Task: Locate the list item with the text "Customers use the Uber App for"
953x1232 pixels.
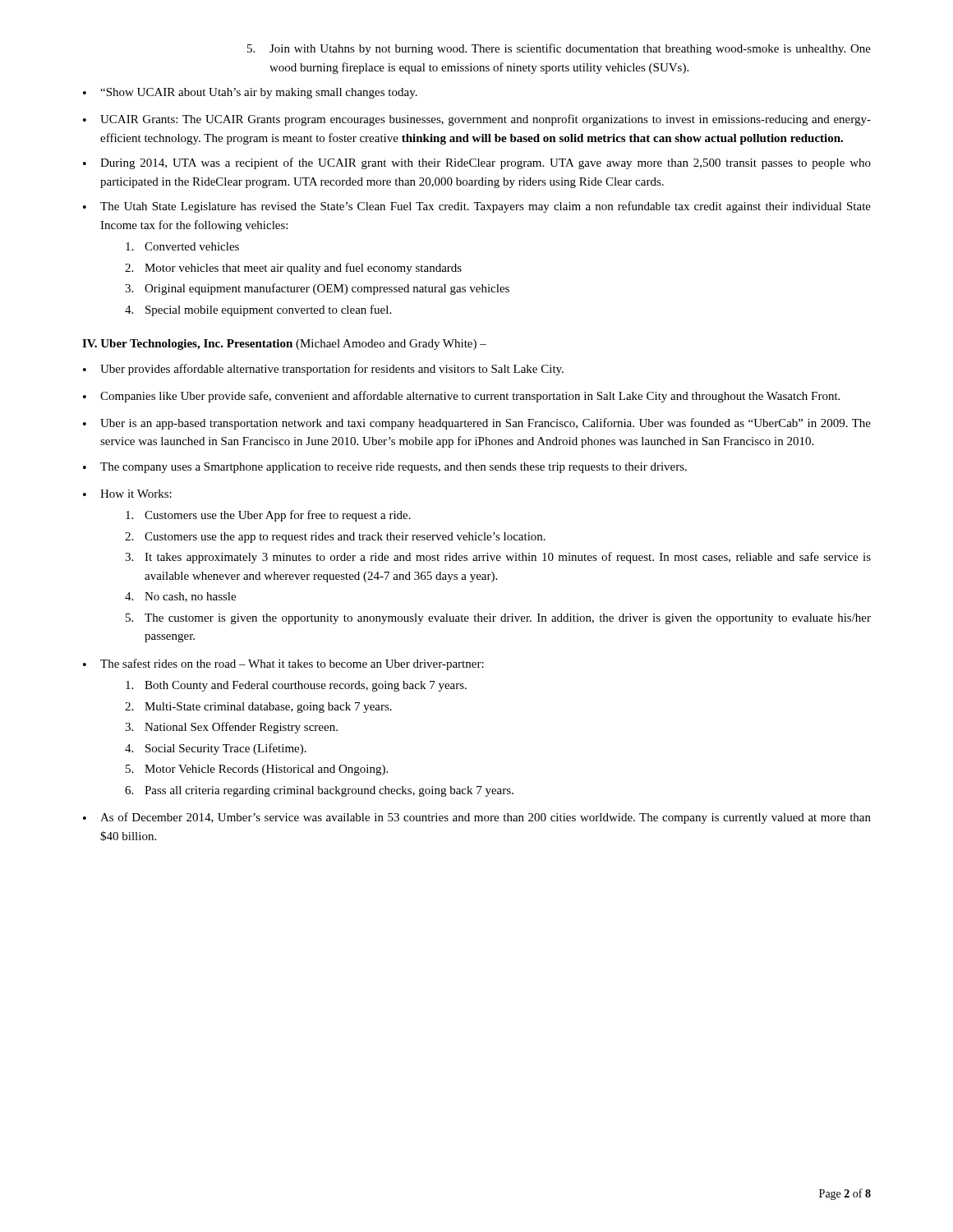Action: pyautogui.click(x=268, y=515)
